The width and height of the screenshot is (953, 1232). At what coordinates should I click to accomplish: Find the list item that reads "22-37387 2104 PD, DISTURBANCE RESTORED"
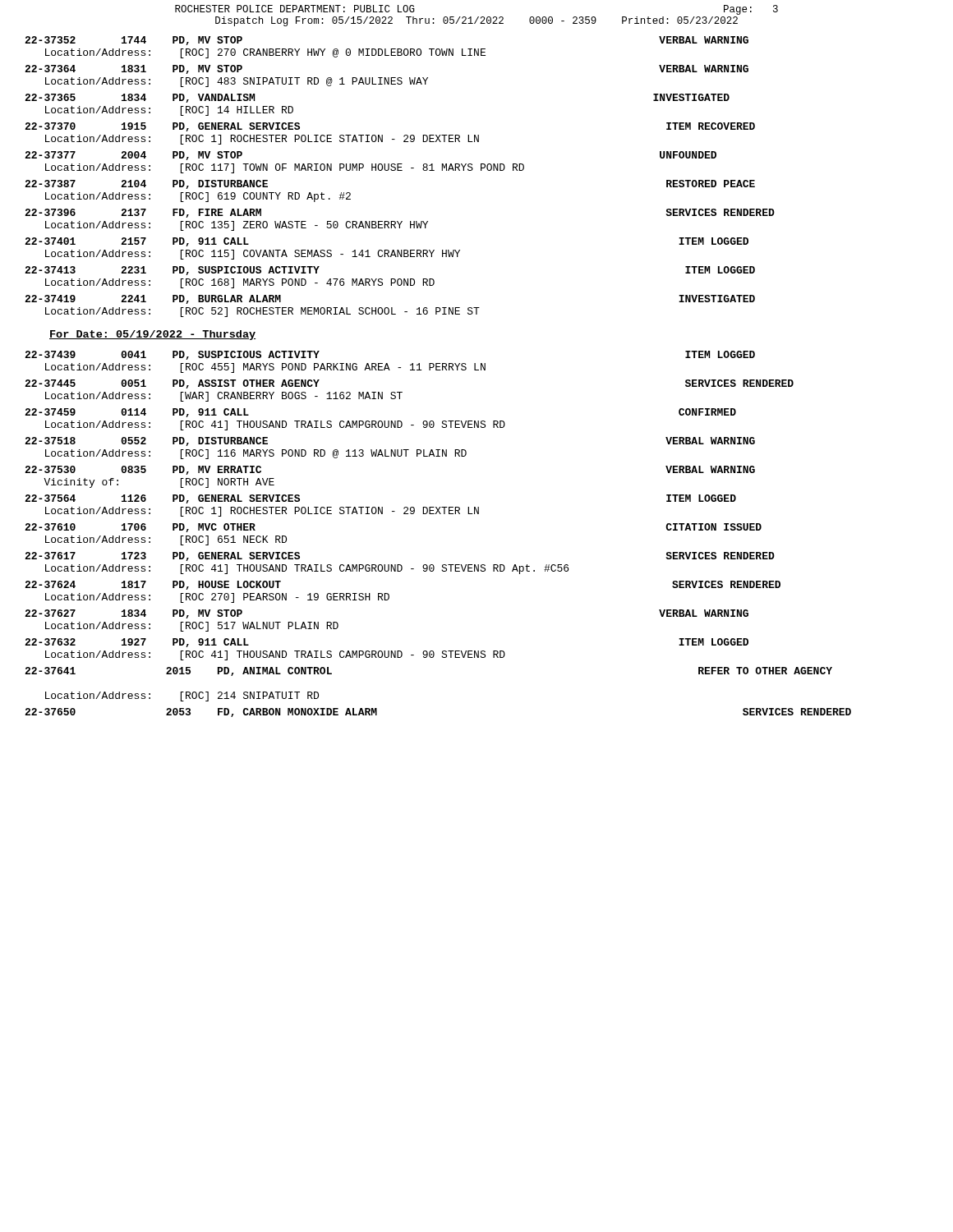[47, 184]
